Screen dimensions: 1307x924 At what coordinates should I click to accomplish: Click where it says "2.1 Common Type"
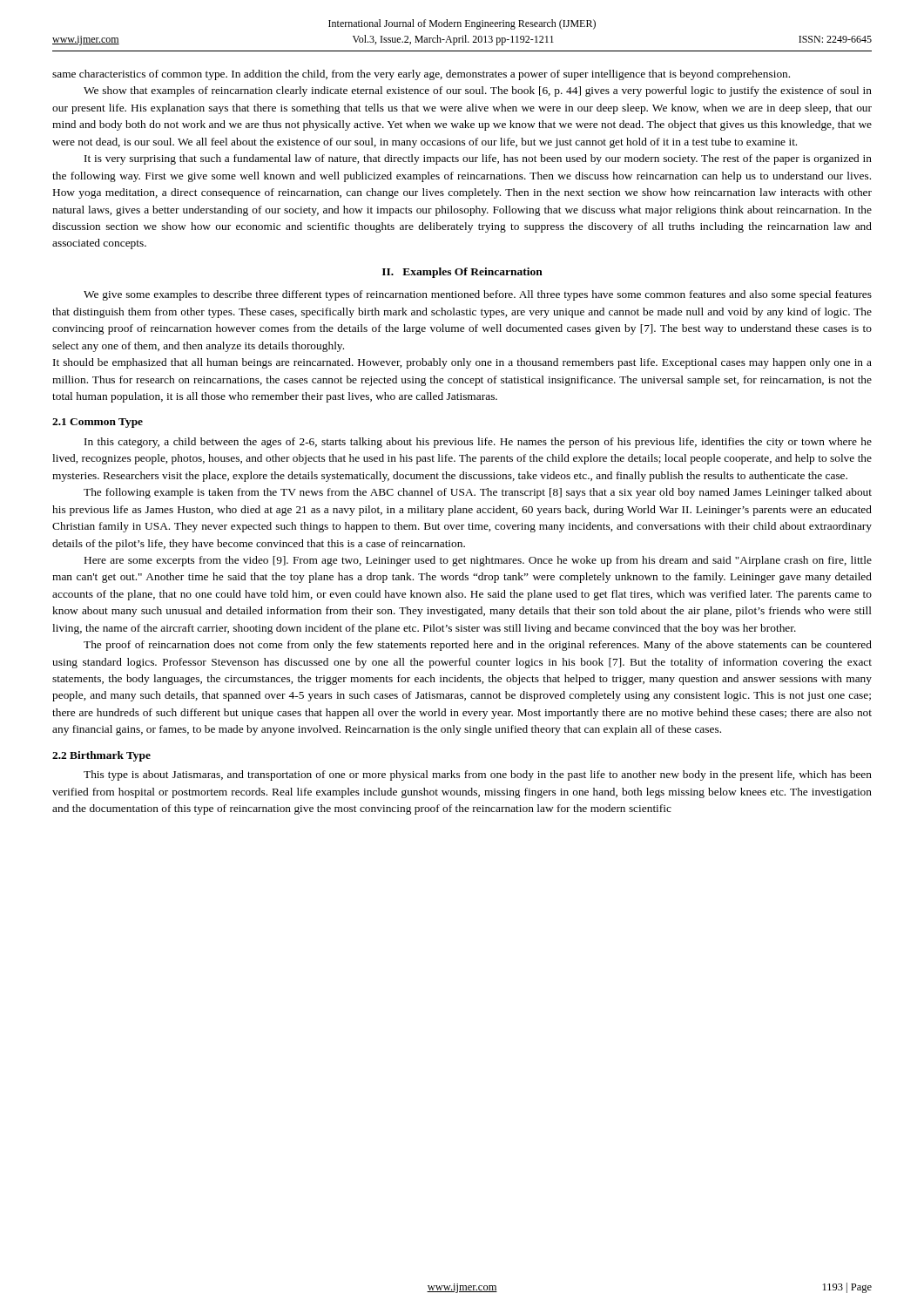coord(98,422)
